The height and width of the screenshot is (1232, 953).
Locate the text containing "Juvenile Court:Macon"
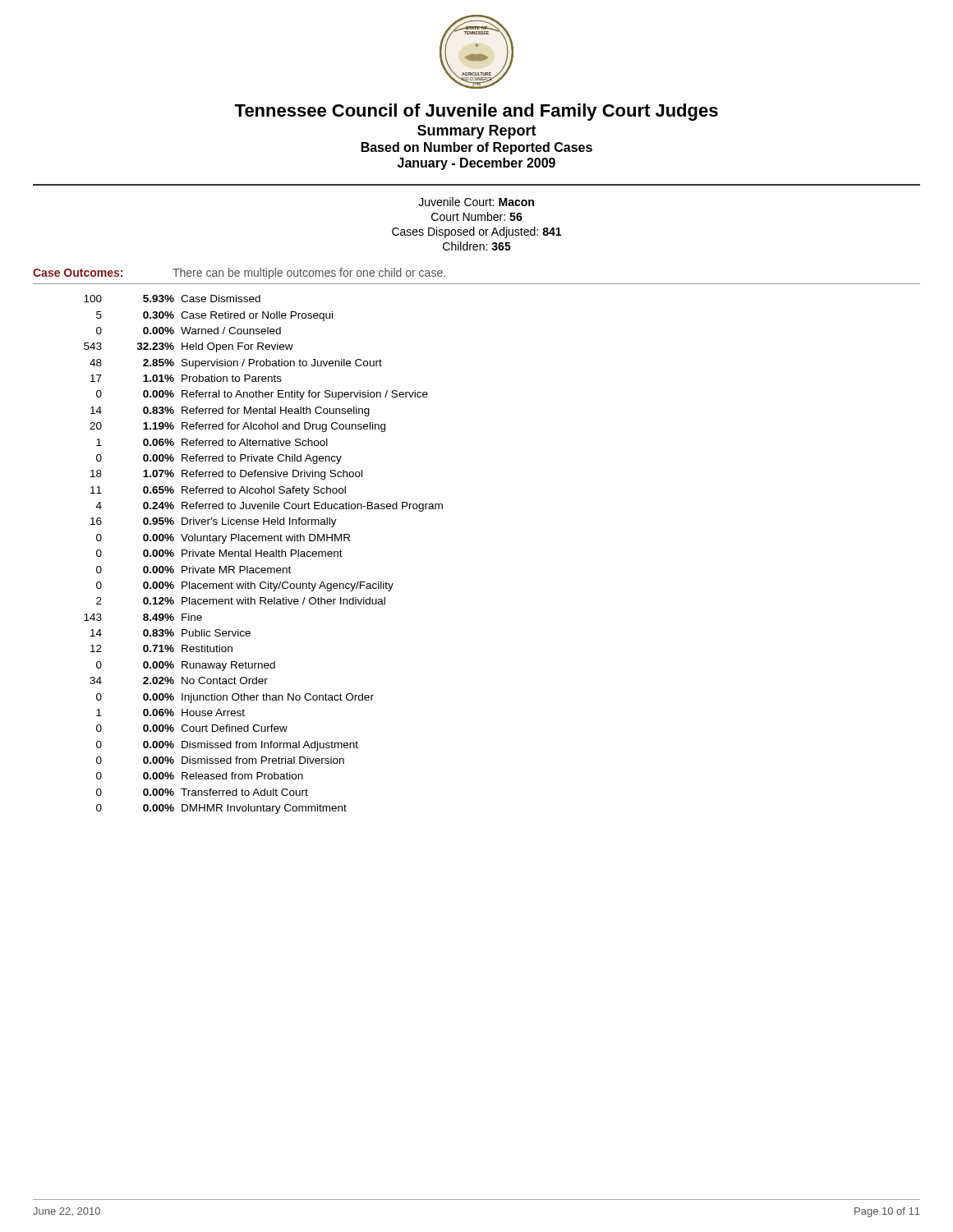coord(476,202)
